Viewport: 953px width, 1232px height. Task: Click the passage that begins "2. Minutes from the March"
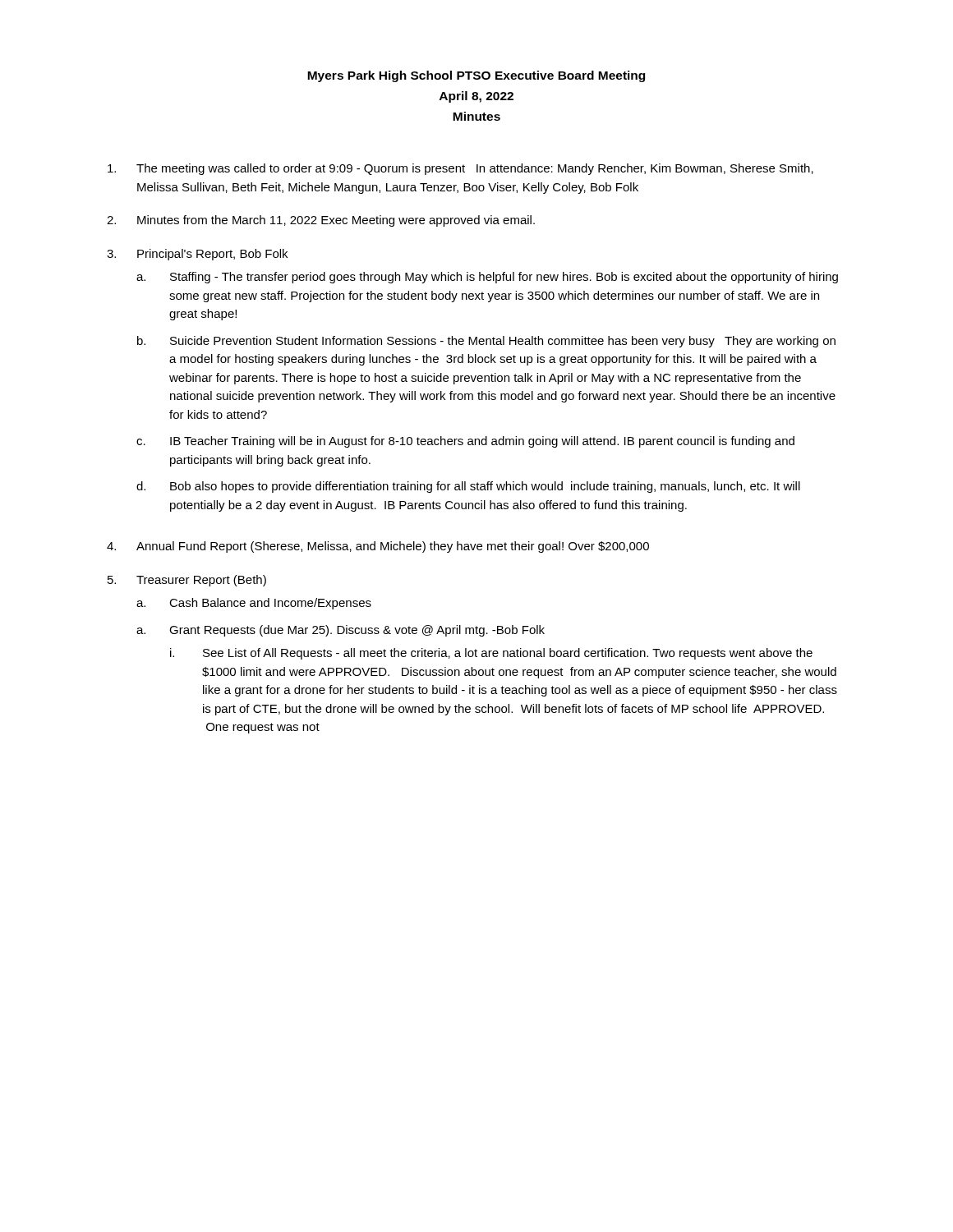476,221
